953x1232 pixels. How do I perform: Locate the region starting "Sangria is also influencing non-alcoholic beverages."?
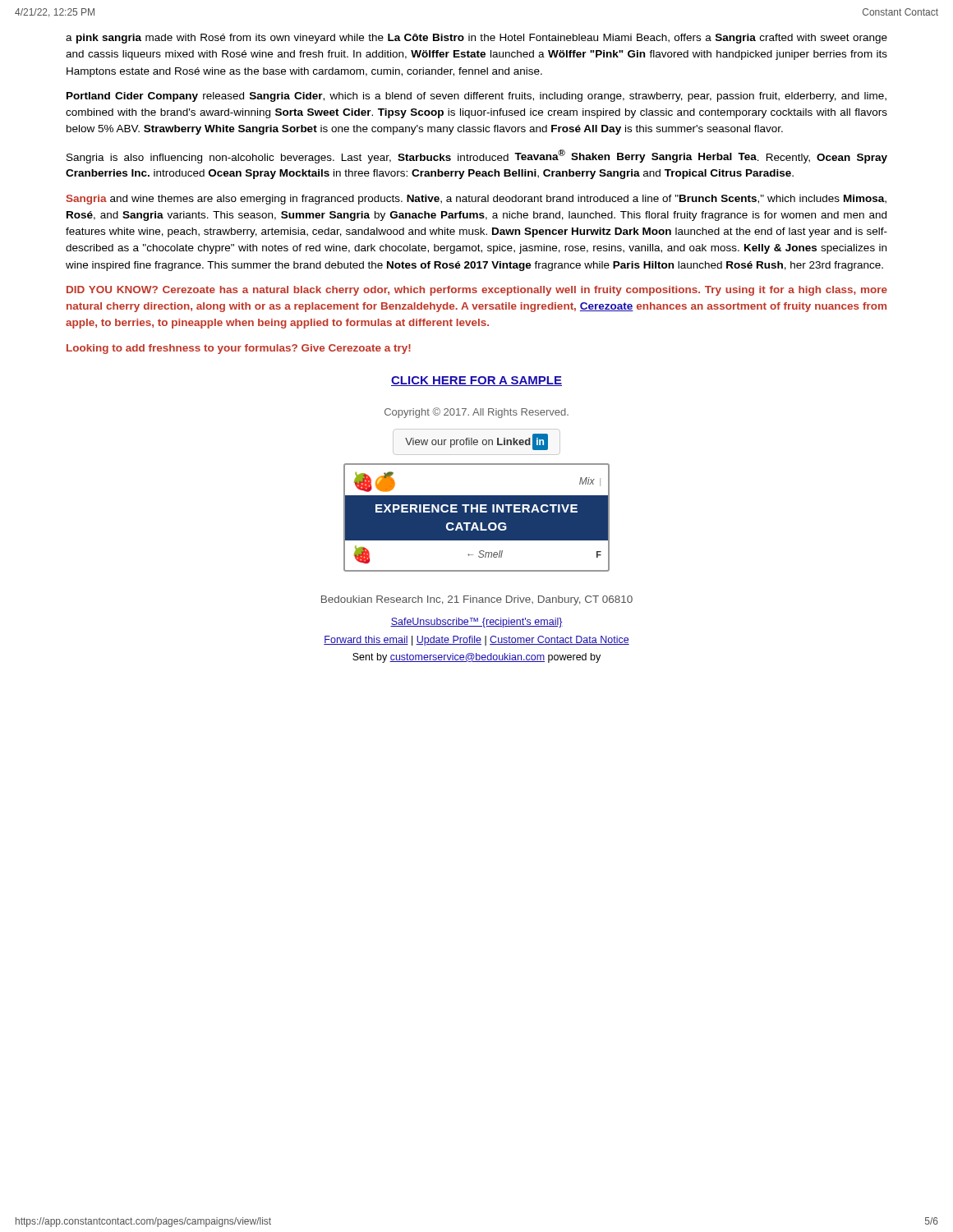coord(476,163)
